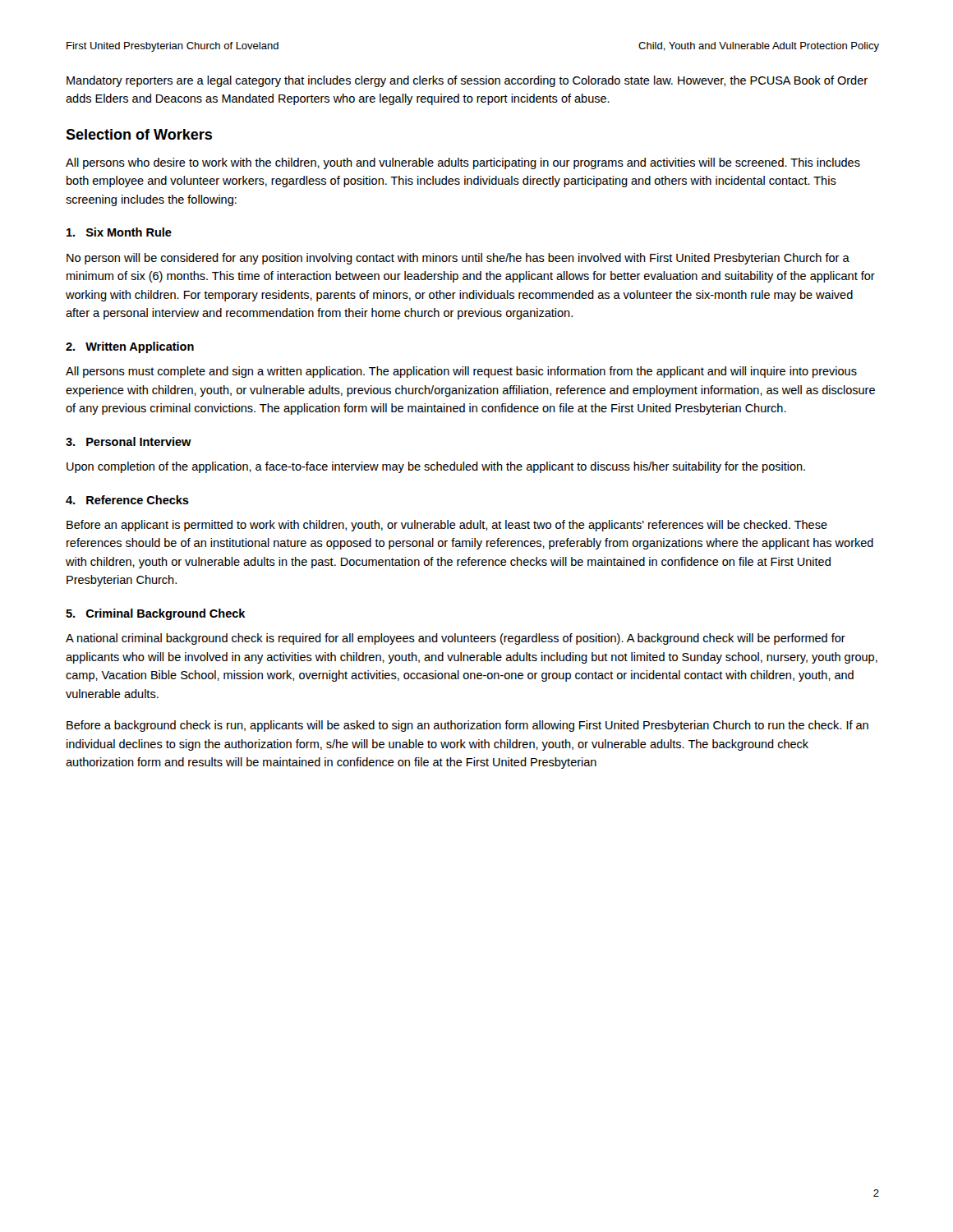The height and width of the screenshot is (1232, 953).
Task: Select the block starting "2. Written Application"
Action: coord(130,346)
